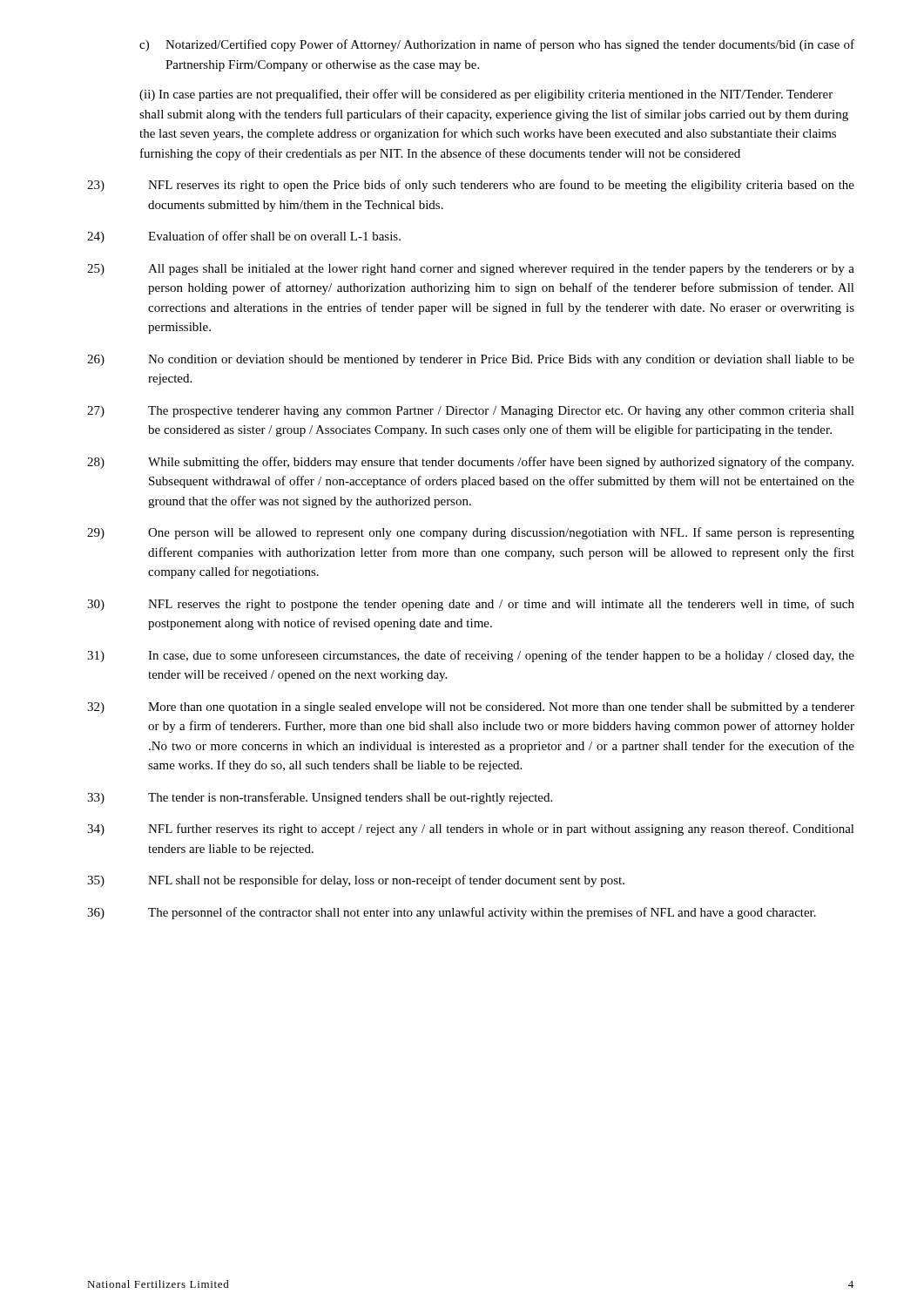Navigate to the text block starting "25) All pages shall be initialed at"

(x=471, y=298)
